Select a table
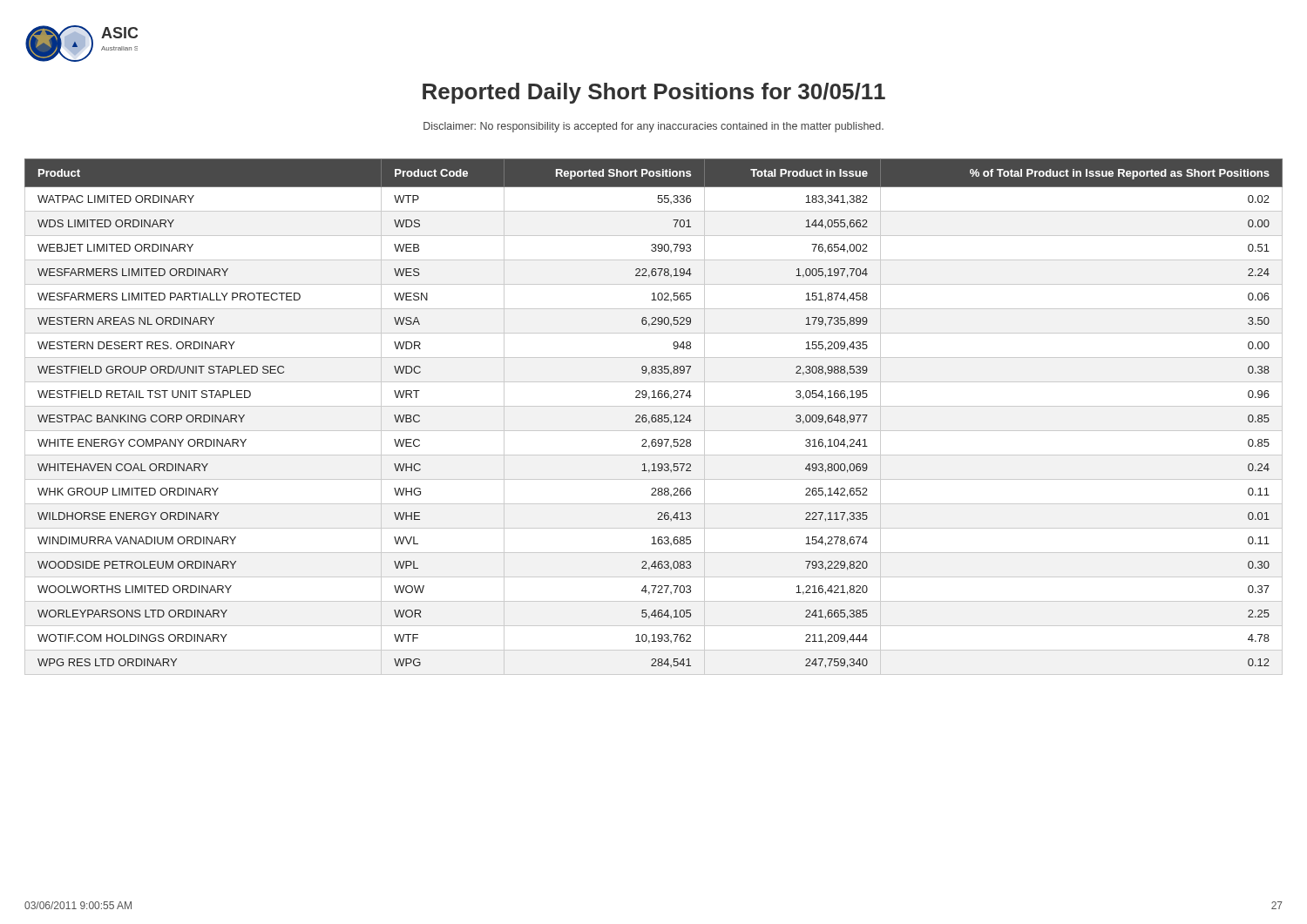 [x=654, y=417]
